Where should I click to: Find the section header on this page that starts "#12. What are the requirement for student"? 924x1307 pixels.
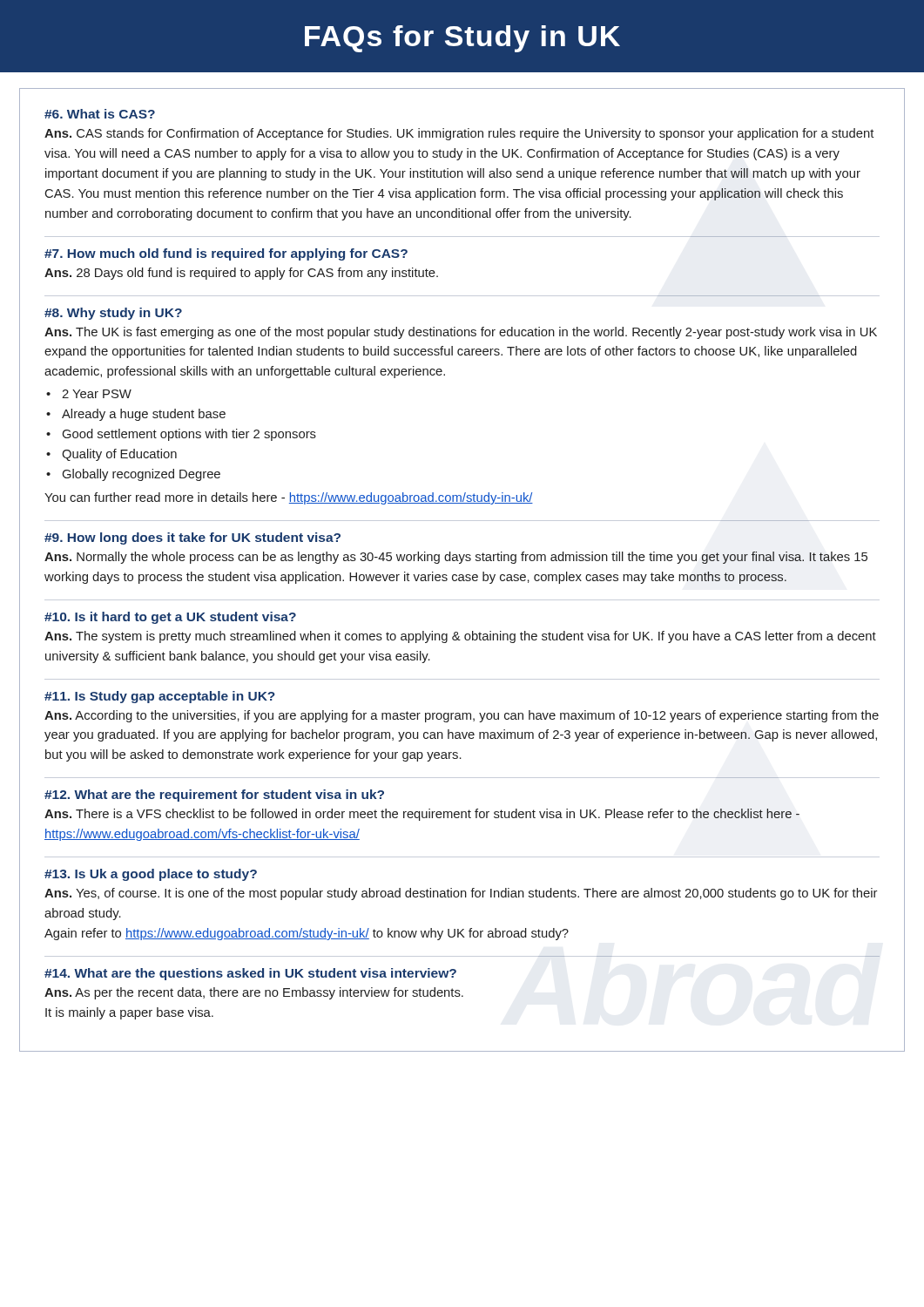point(462,816)
